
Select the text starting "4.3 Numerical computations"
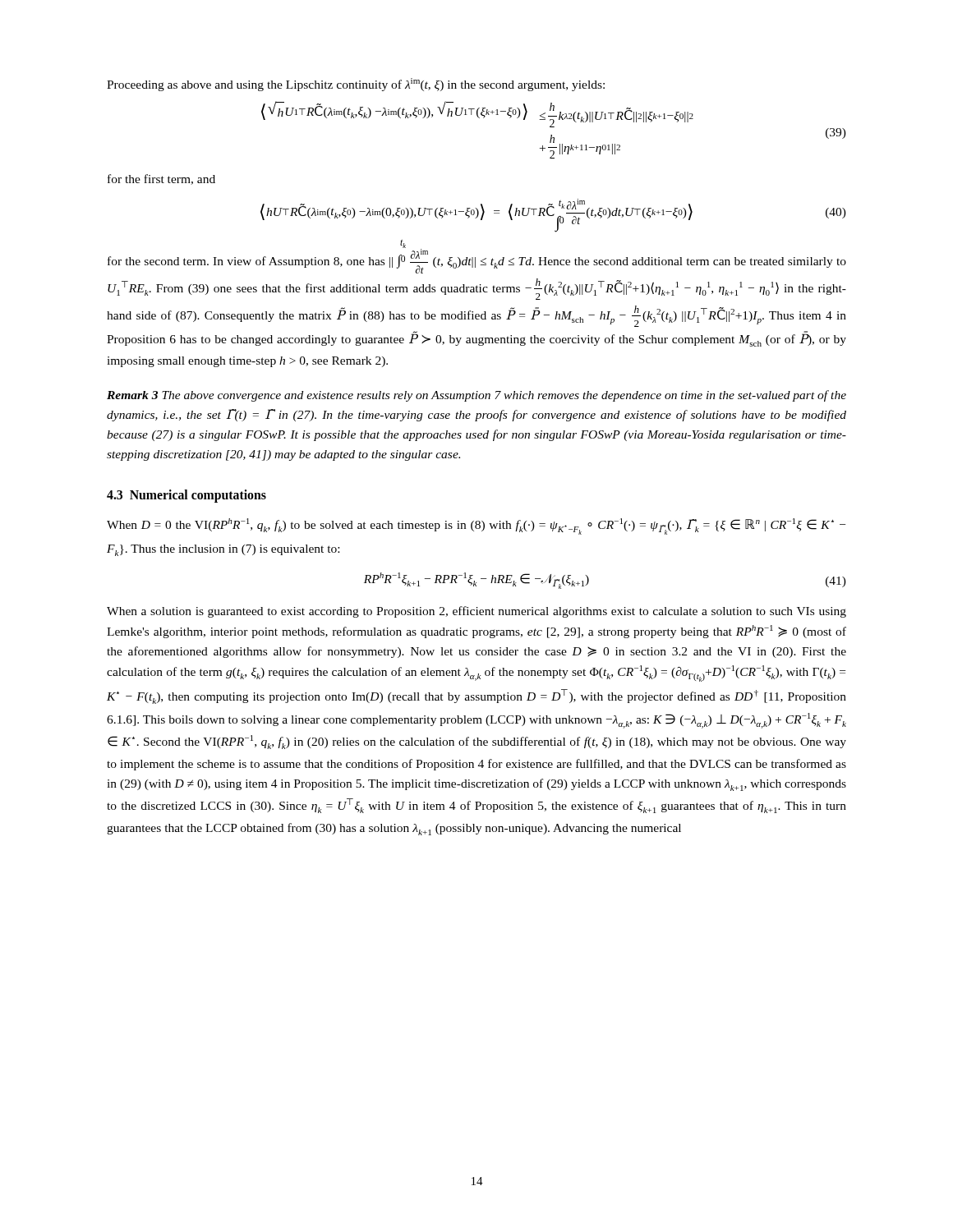click(187, 495)
